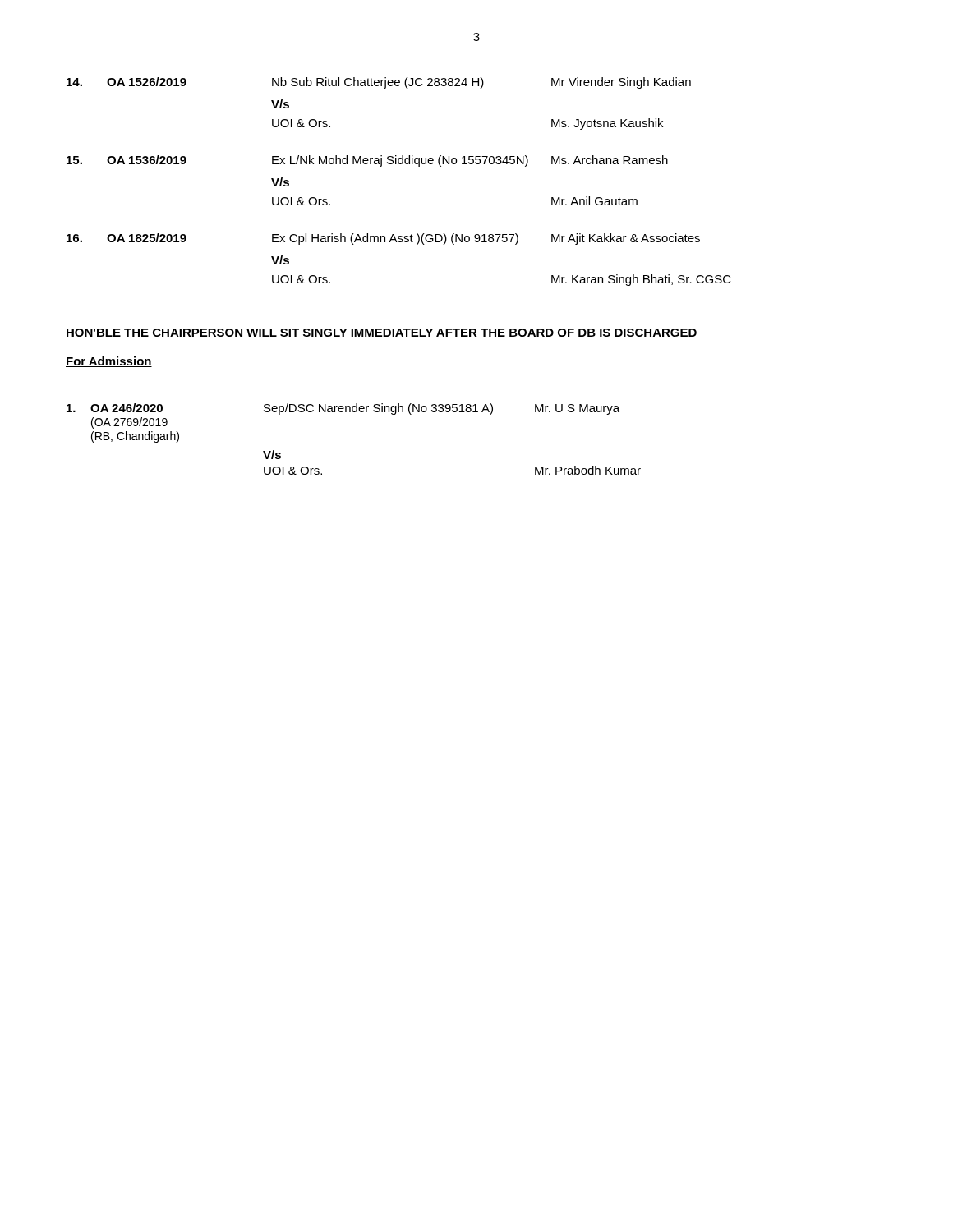Select the text block starting "16. OA 1825/2019 Ex Cpl Harish (Admn"
The image size is (953, 1232).
[x=383, y=239]
